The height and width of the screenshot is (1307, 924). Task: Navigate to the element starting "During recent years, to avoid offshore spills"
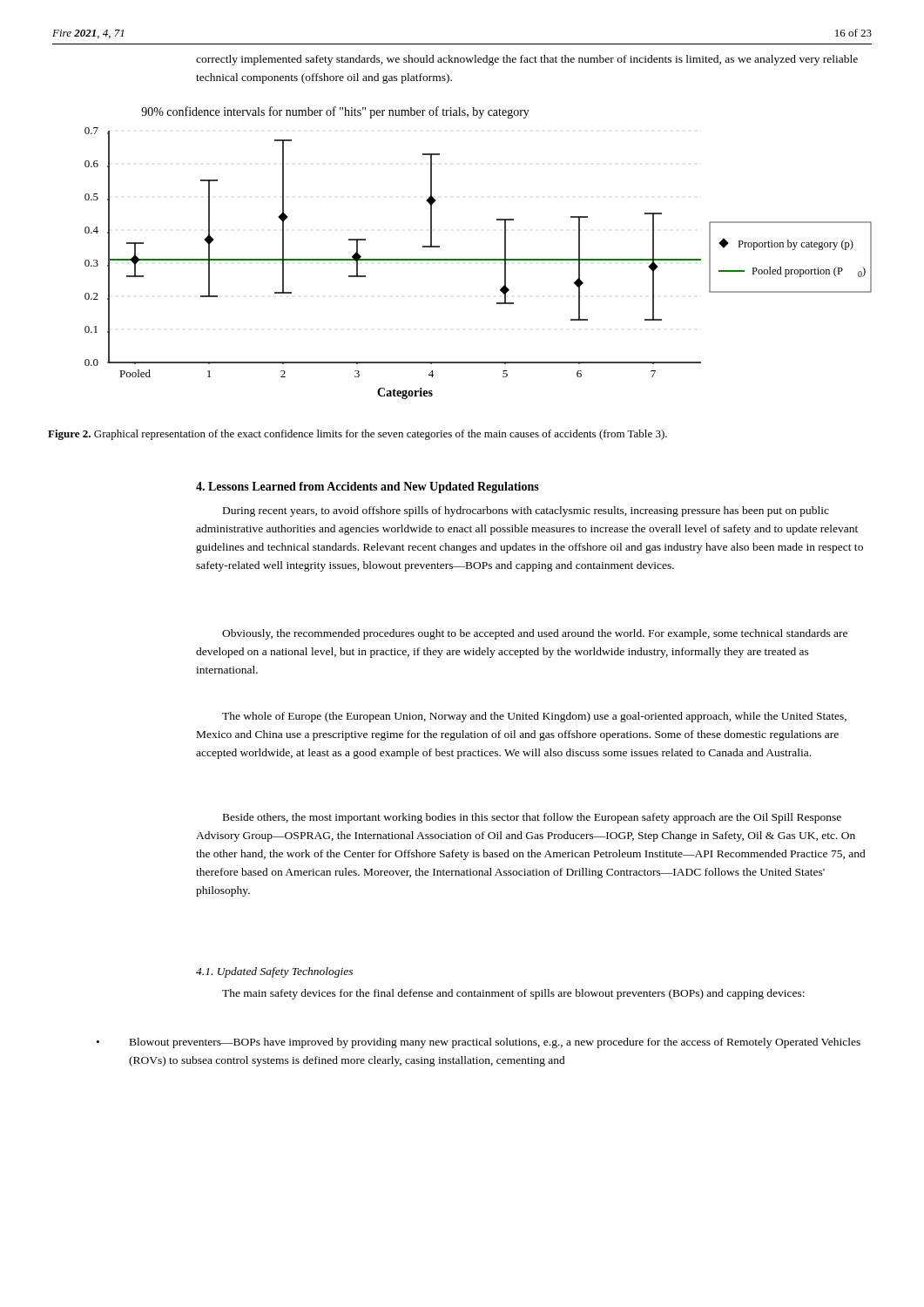click(x=534, y=538)
